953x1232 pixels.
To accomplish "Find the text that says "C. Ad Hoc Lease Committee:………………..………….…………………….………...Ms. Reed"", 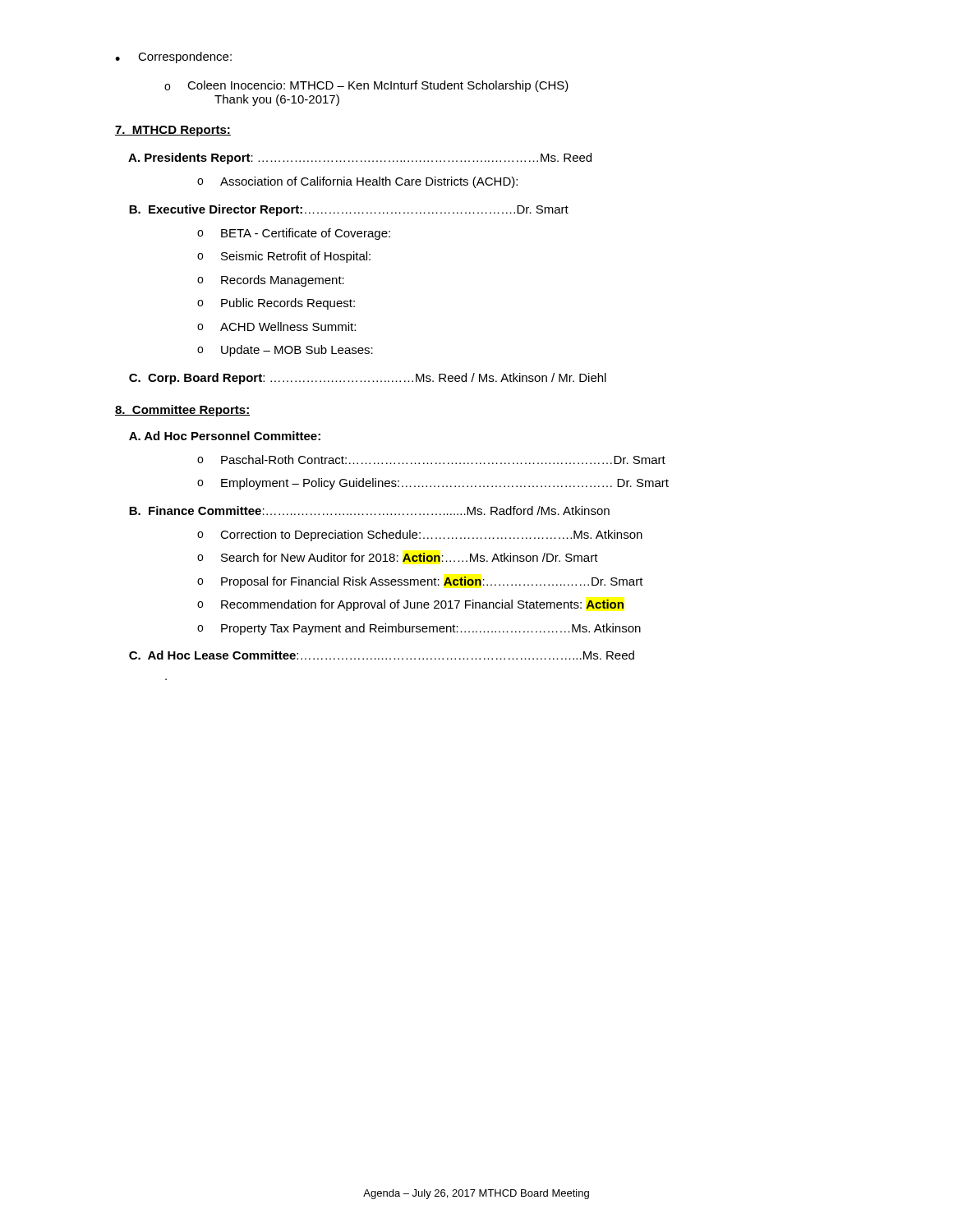I will point(375,655).
